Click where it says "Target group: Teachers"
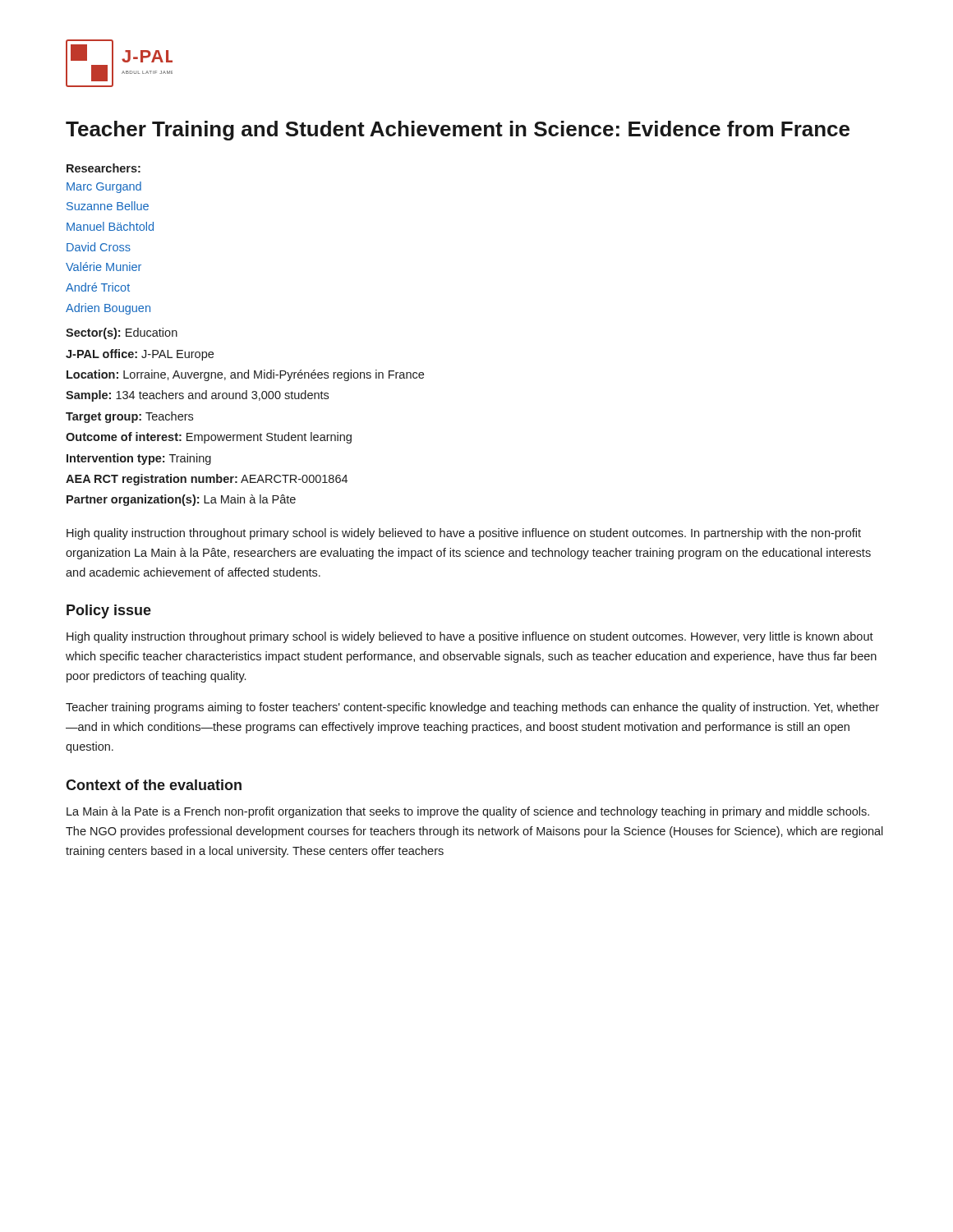This screenshot has height=1232, width=953. [130, 416]
